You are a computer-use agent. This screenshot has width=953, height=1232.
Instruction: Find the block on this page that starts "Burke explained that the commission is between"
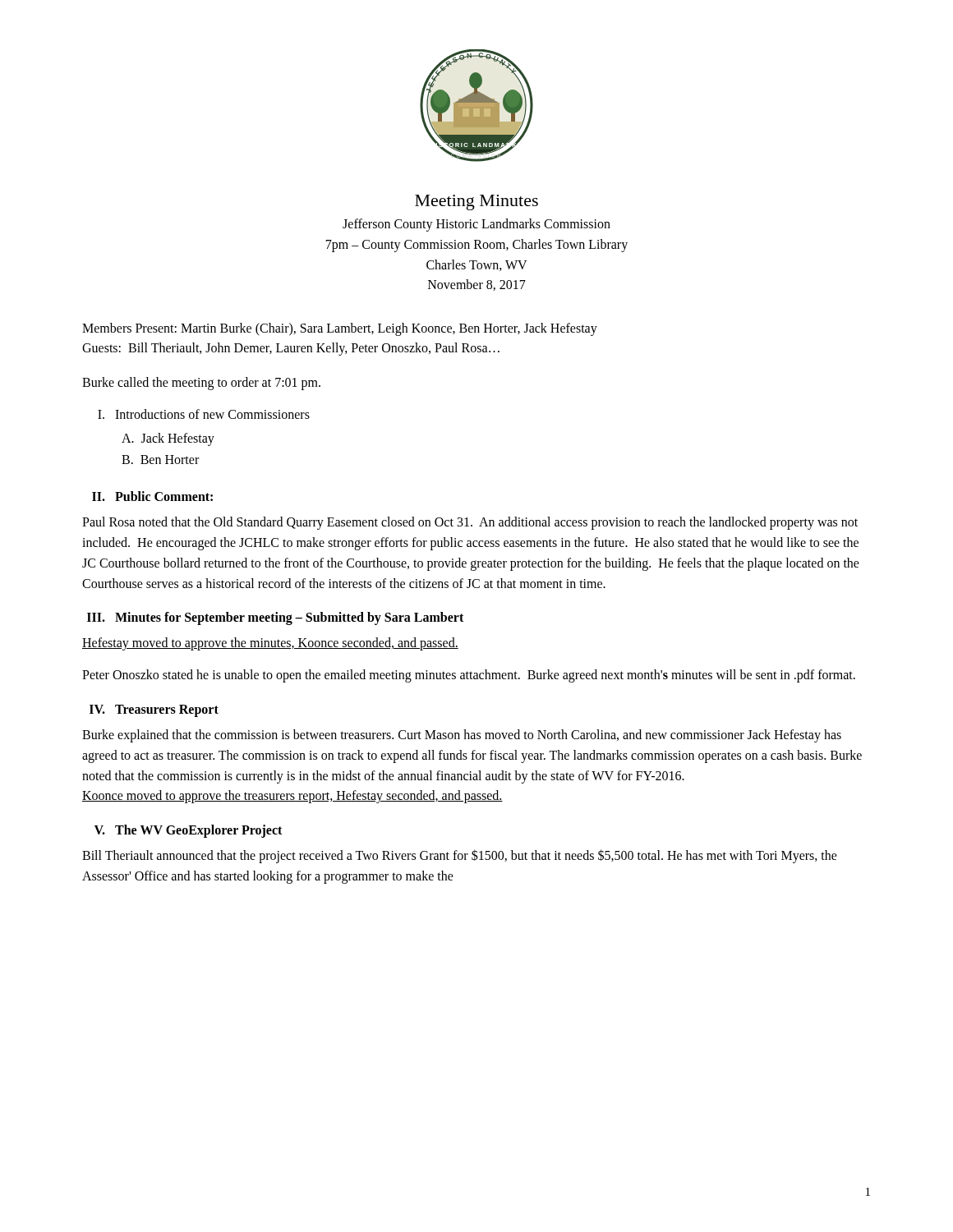(x=472, y=765)
